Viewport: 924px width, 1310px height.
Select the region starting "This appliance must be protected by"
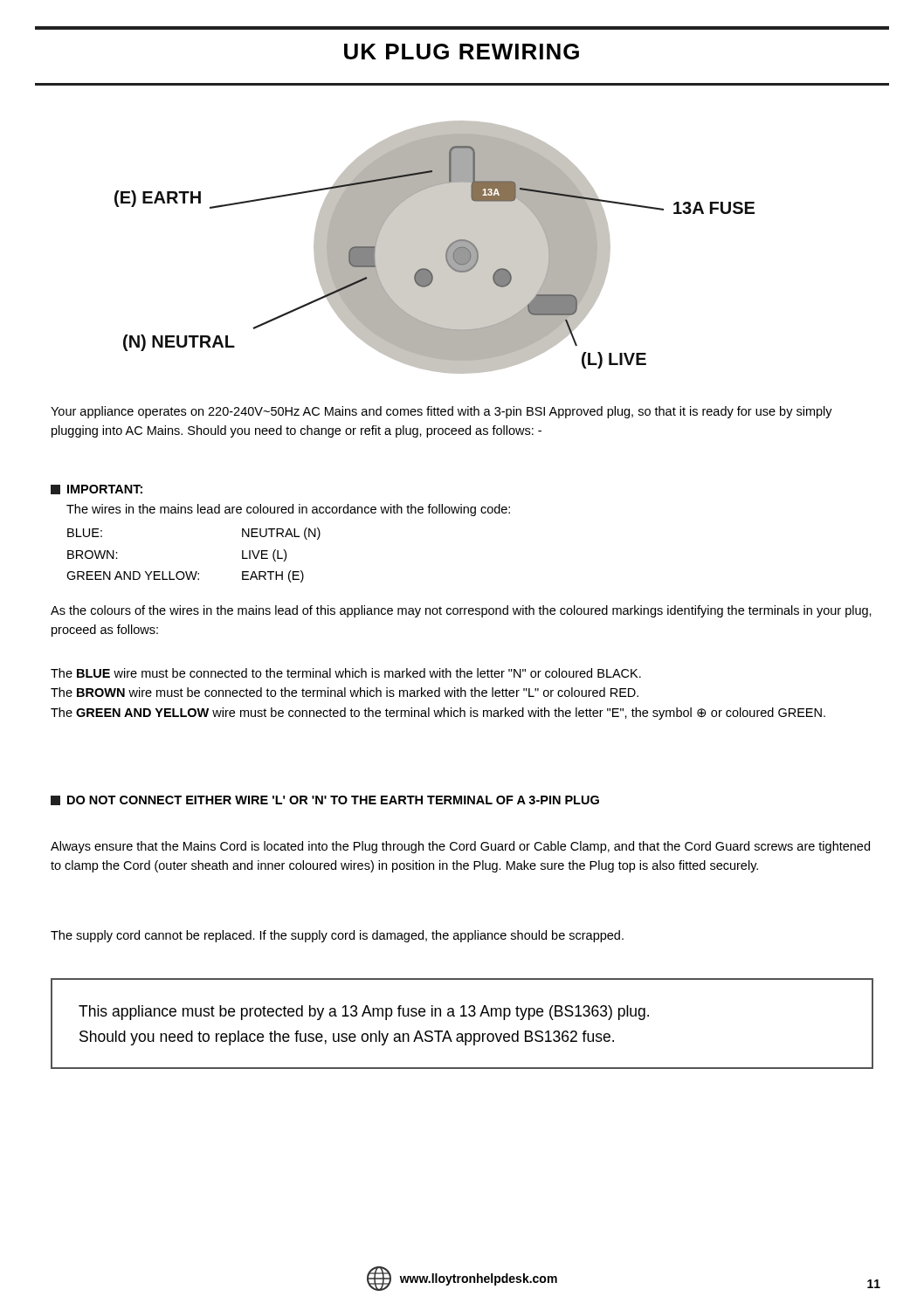click(x=365, y=1024)
